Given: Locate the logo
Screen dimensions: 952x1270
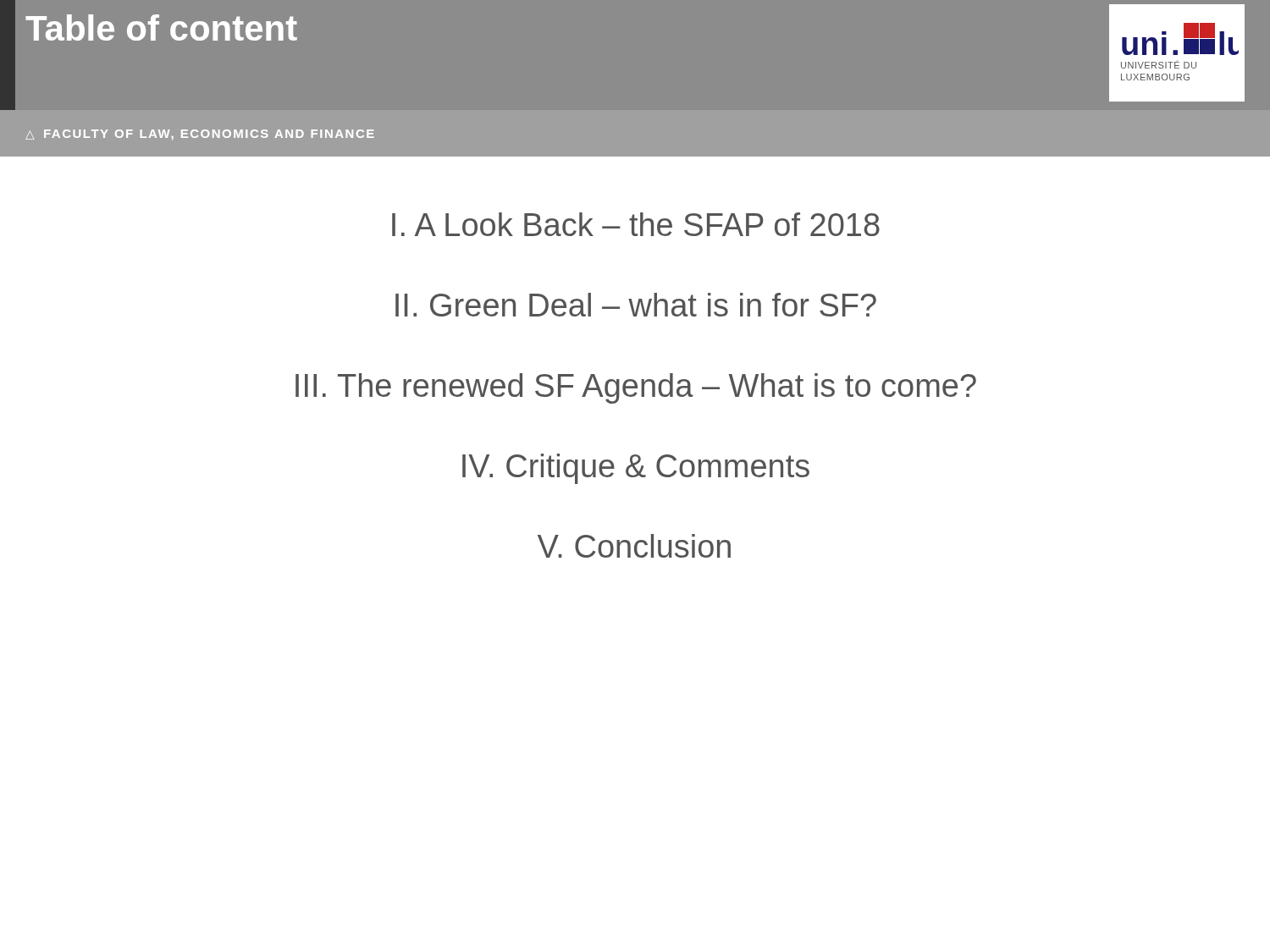Looking at the screenshot, I should [1177, 53].
